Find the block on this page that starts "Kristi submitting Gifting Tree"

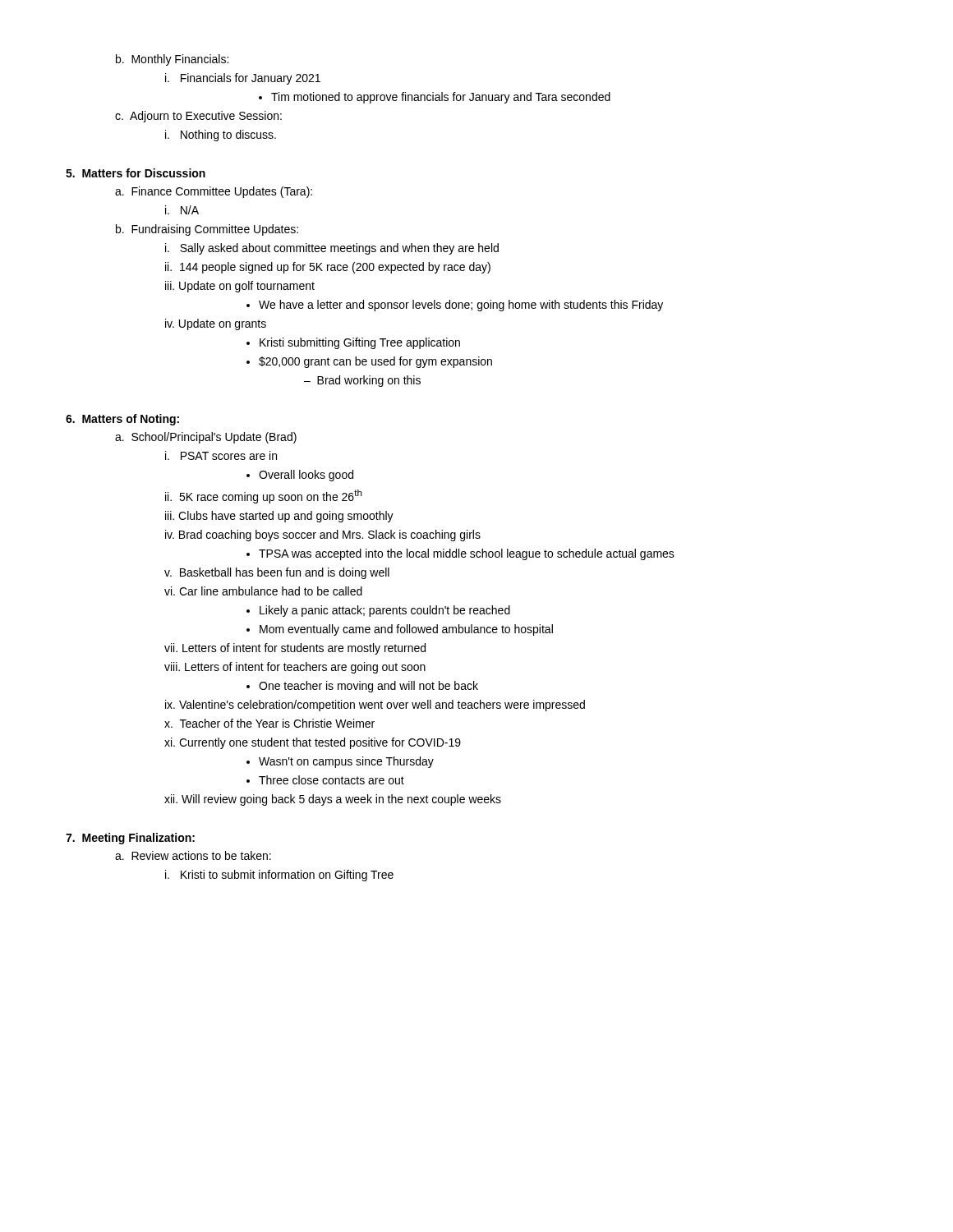(x=360, y=342)
